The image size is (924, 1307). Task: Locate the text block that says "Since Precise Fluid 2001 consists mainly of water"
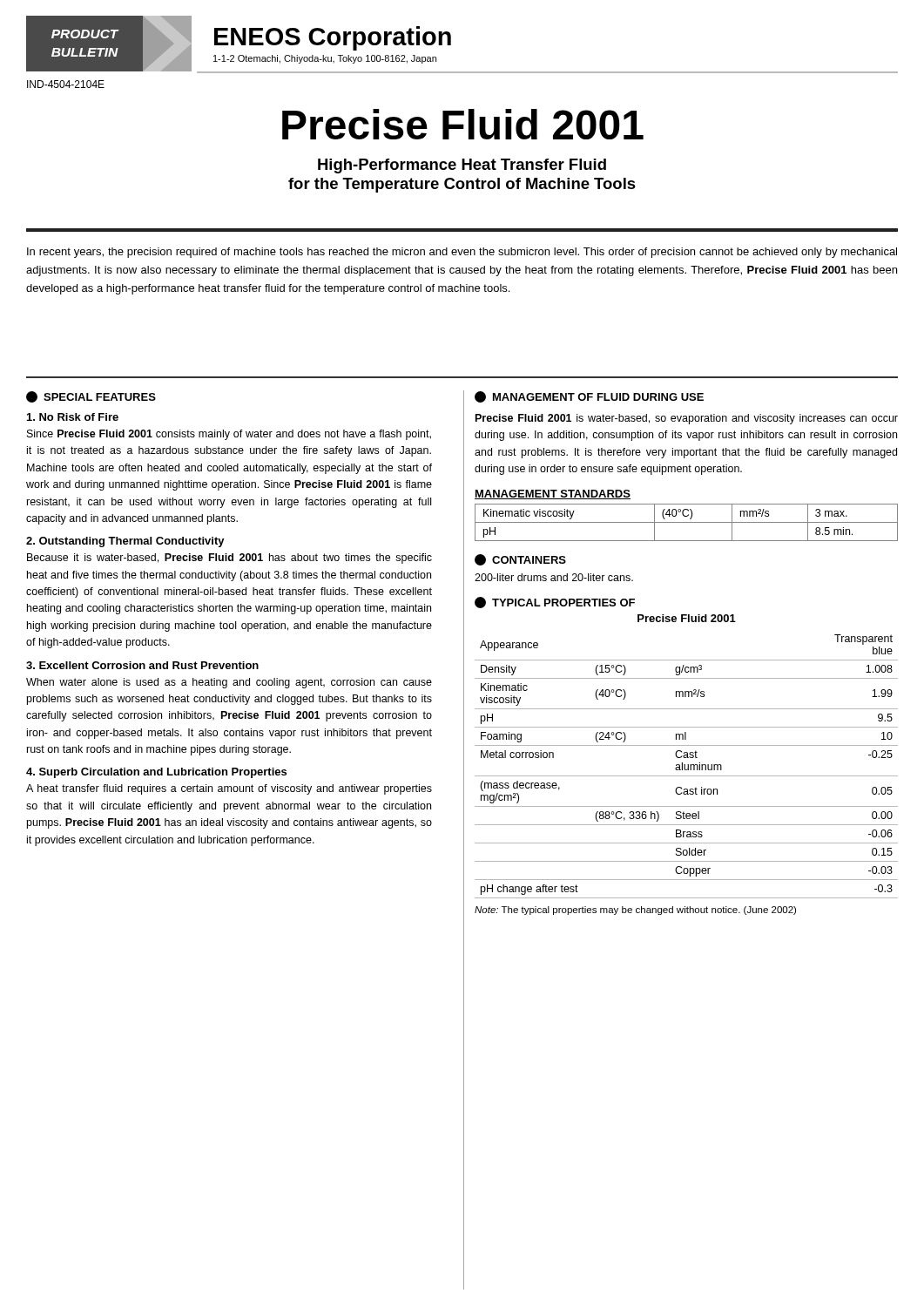click(229, 476)
